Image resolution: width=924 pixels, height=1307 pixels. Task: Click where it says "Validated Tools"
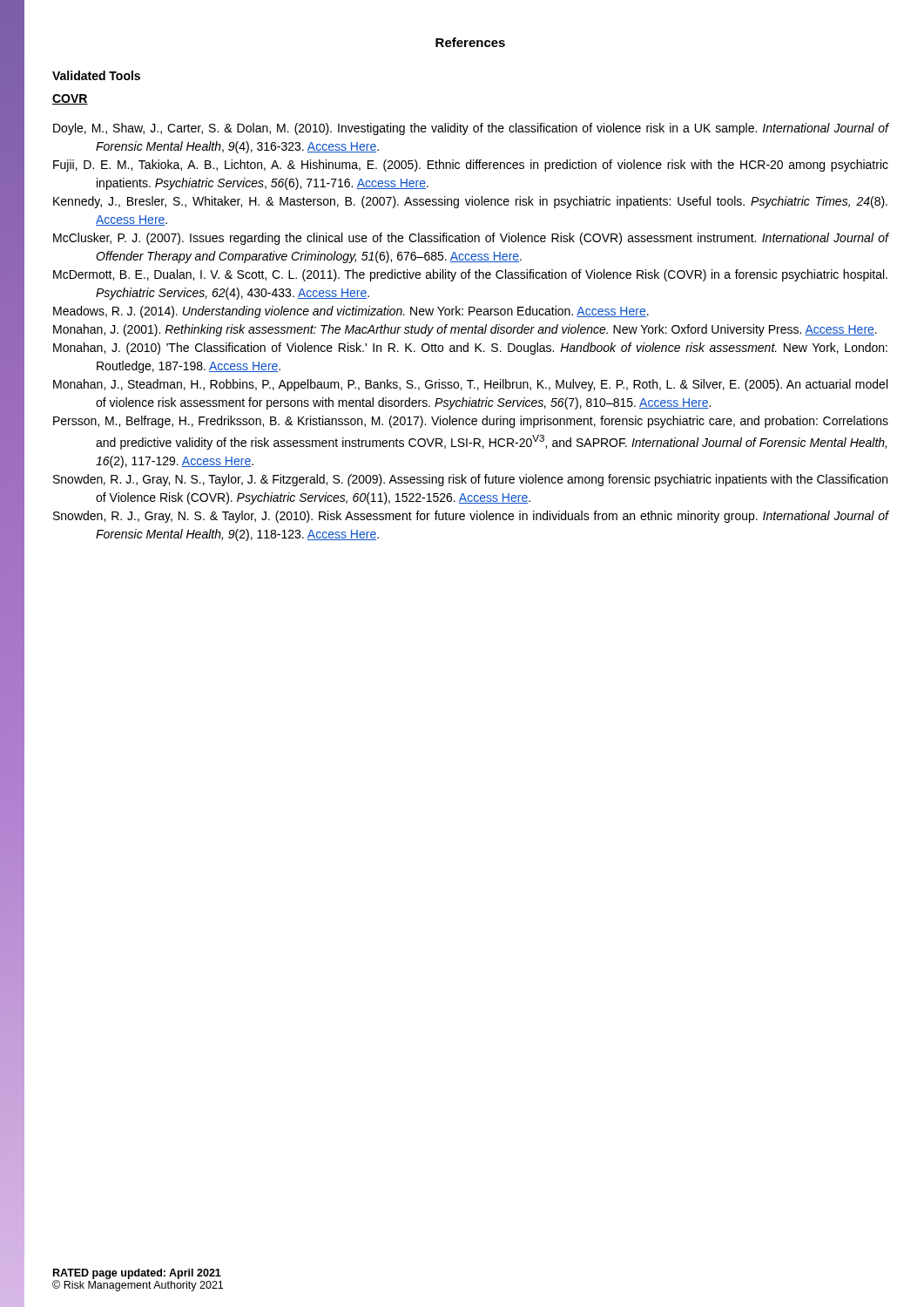97,76
